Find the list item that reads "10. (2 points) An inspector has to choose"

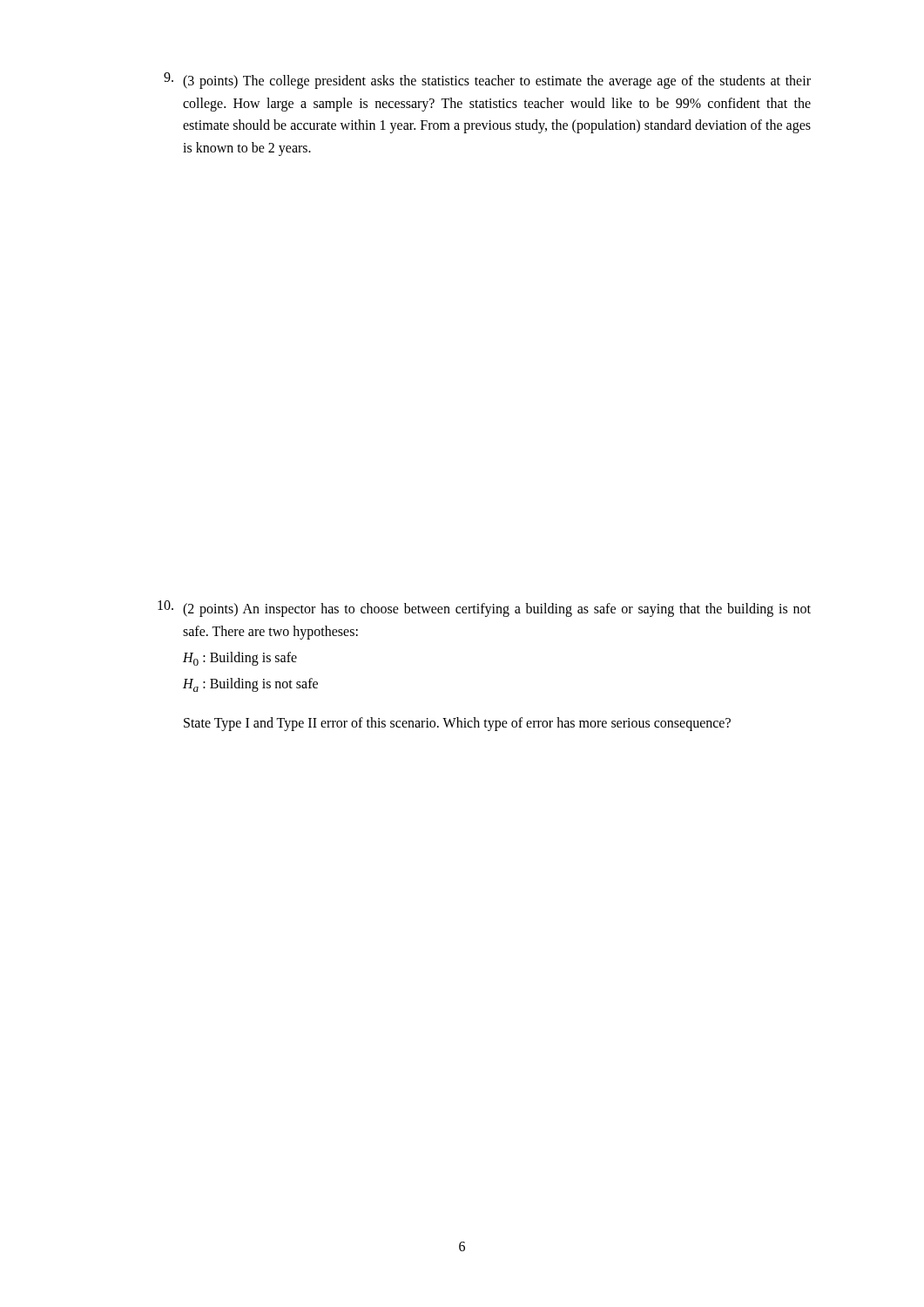pyautogui.click(x=484, y=609)
